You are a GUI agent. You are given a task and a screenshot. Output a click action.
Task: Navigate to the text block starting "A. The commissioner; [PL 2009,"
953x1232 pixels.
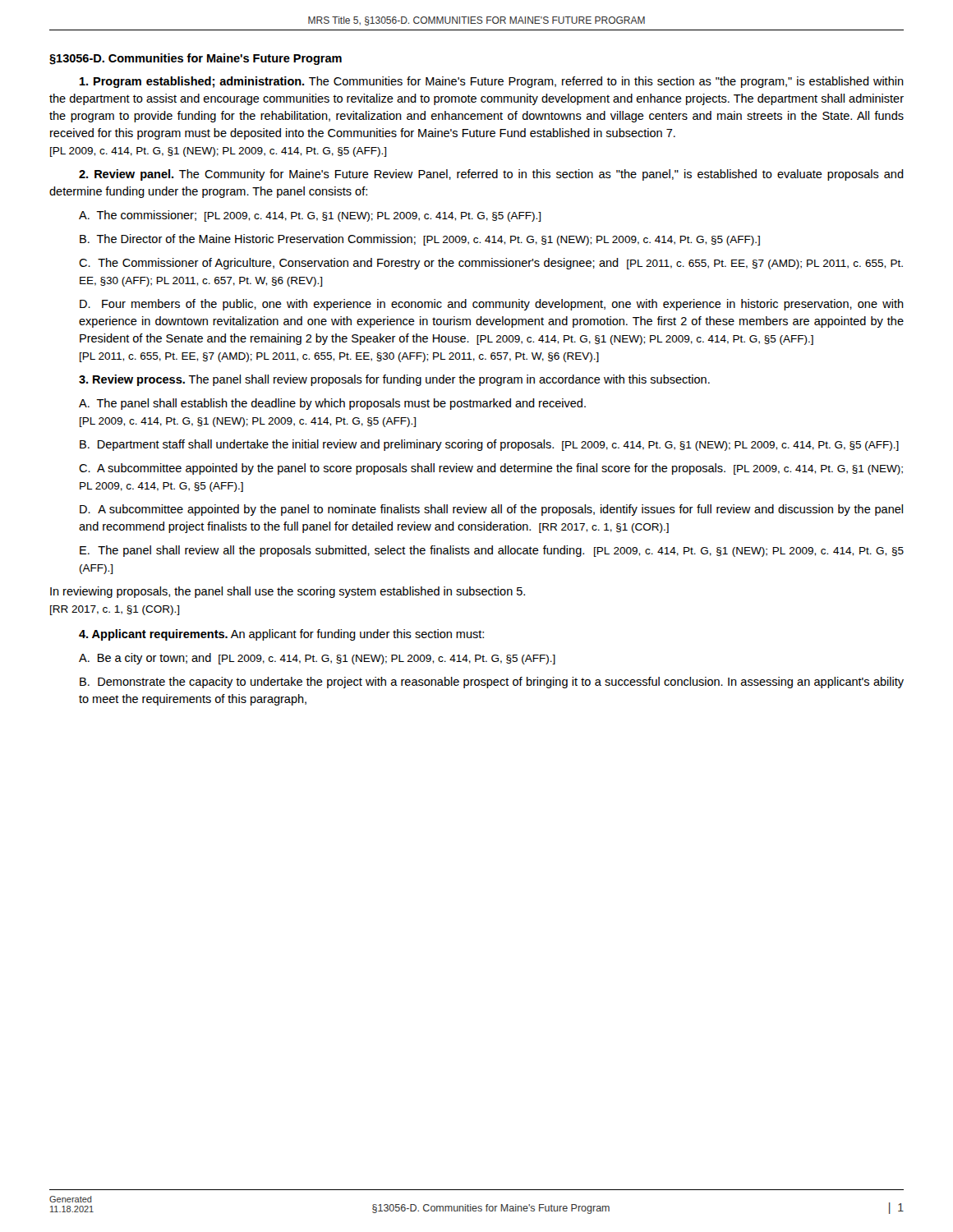coord(310,215)
